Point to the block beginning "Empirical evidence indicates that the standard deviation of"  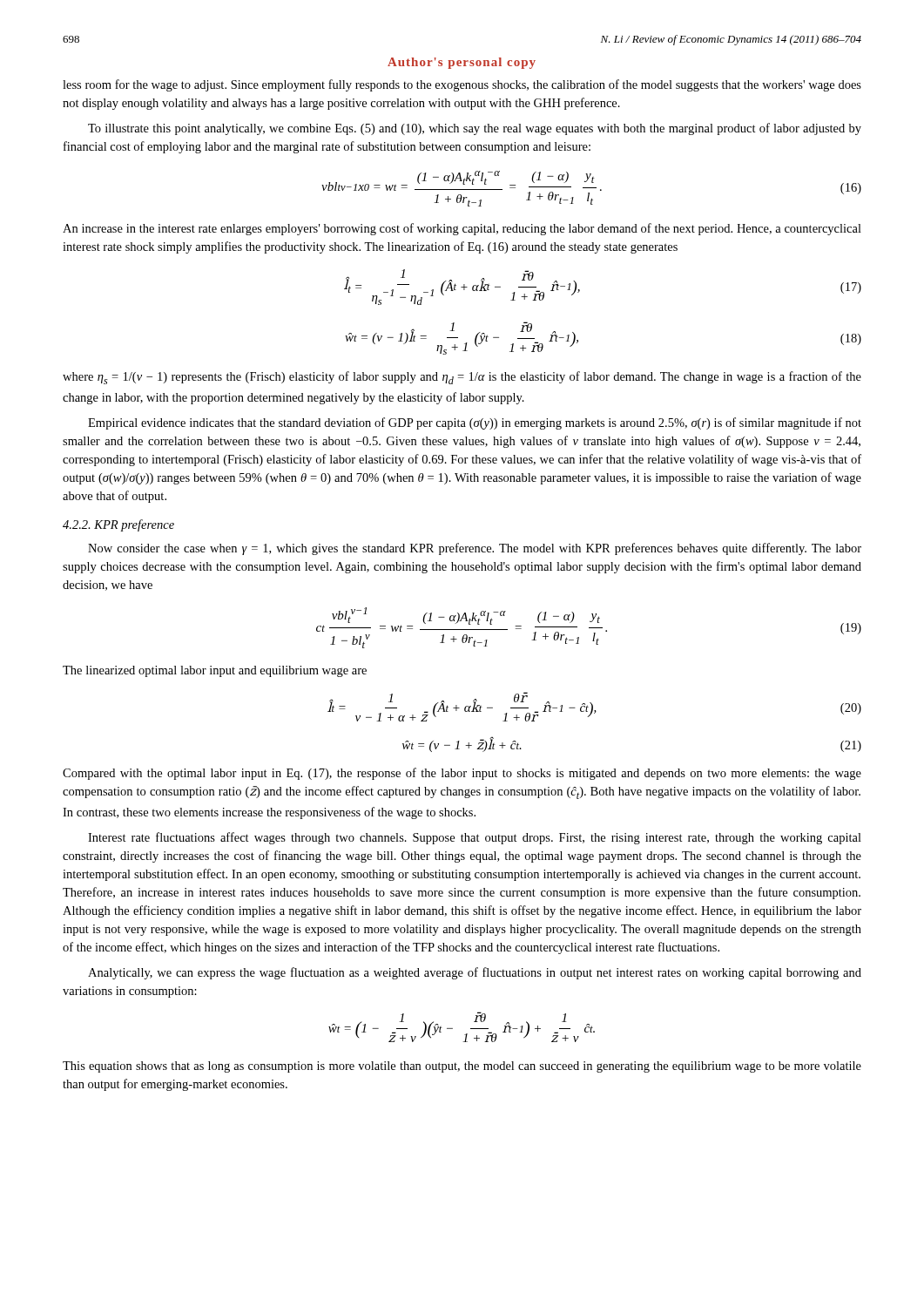click(462, 459)
